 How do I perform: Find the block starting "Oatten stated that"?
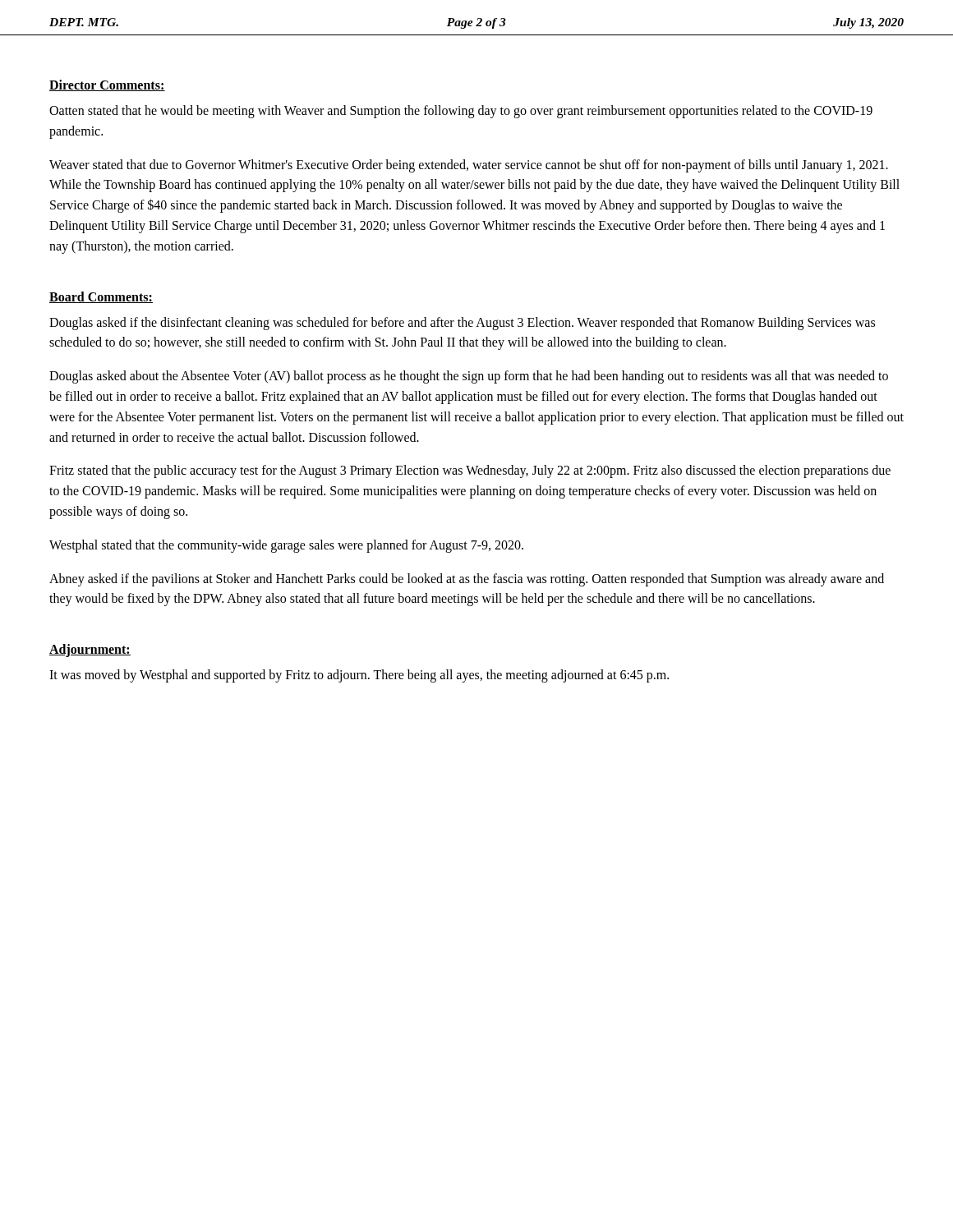[x=461, y=121]
